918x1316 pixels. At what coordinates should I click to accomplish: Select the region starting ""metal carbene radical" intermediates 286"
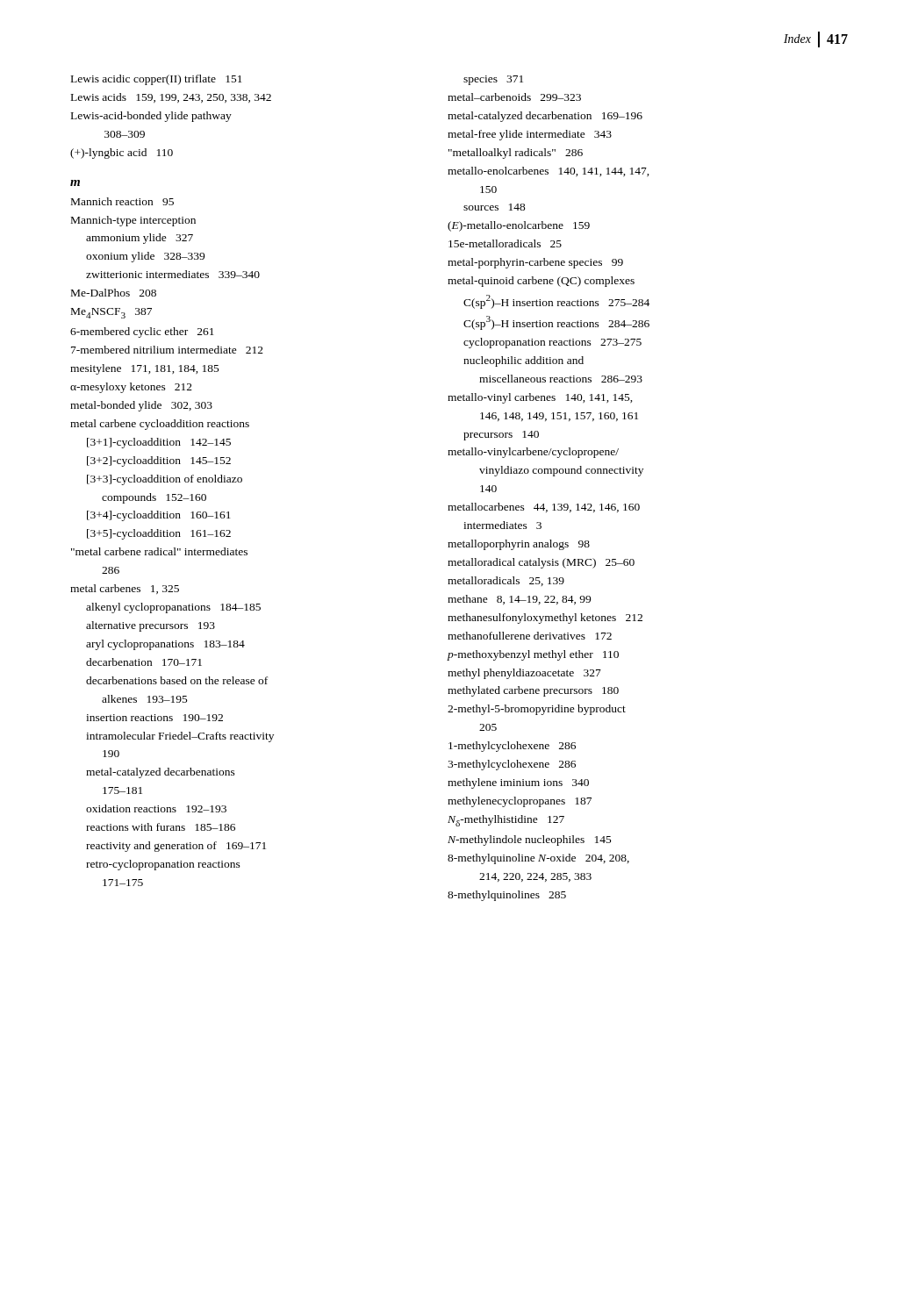241,562
